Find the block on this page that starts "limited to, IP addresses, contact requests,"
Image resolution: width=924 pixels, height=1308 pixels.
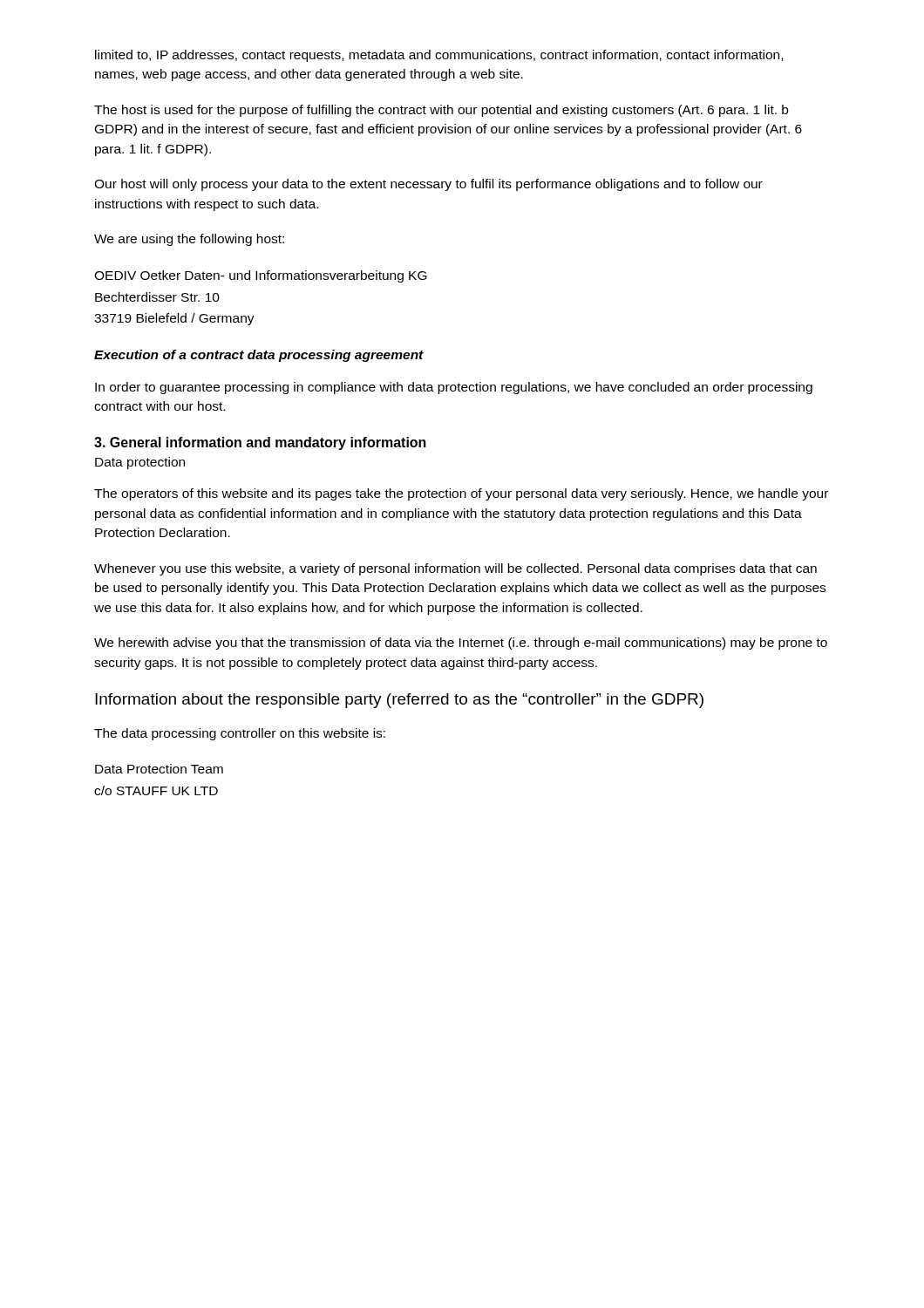coord(439,64)
